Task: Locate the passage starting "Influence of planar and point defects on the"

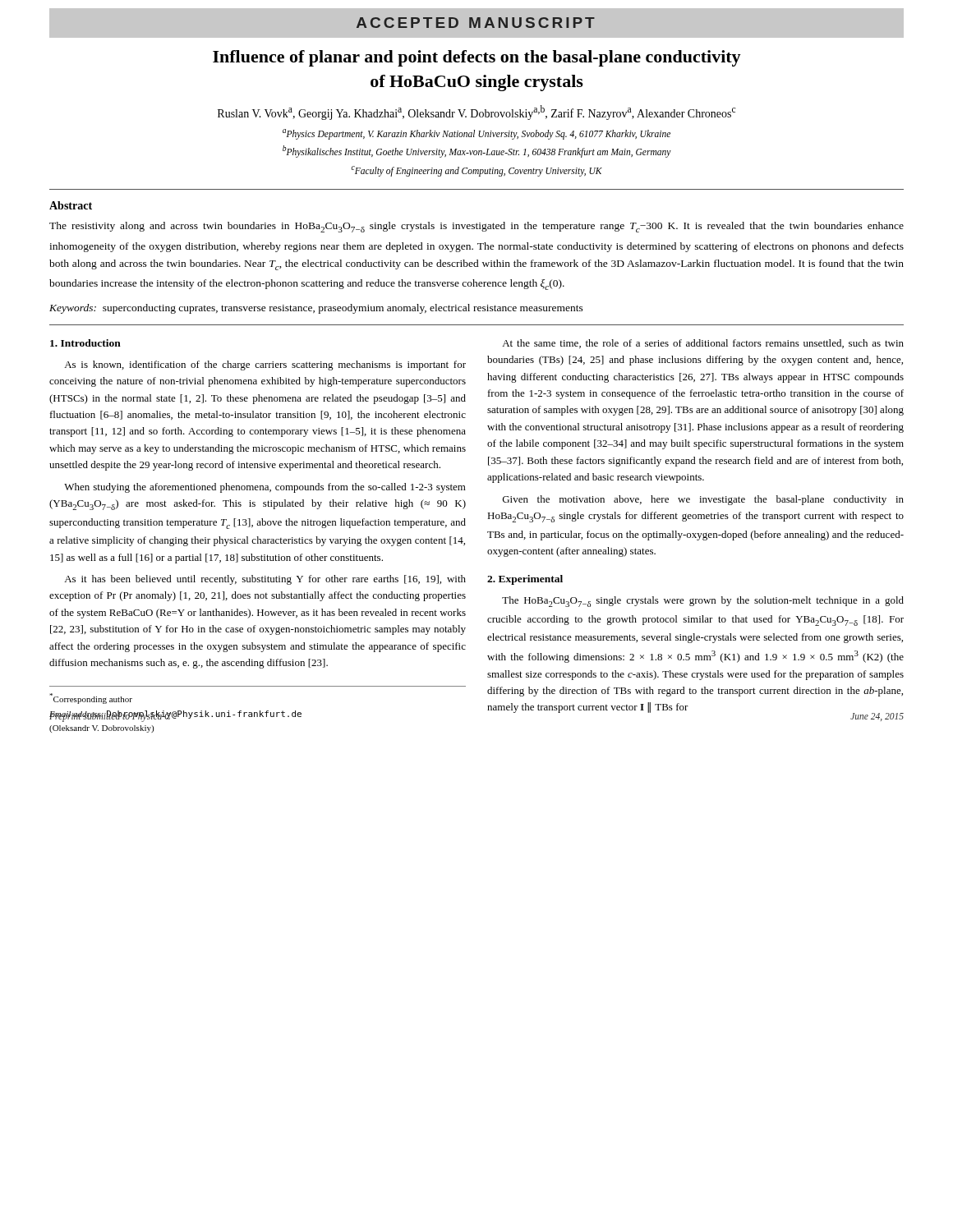Action: (x=476, y=68)
